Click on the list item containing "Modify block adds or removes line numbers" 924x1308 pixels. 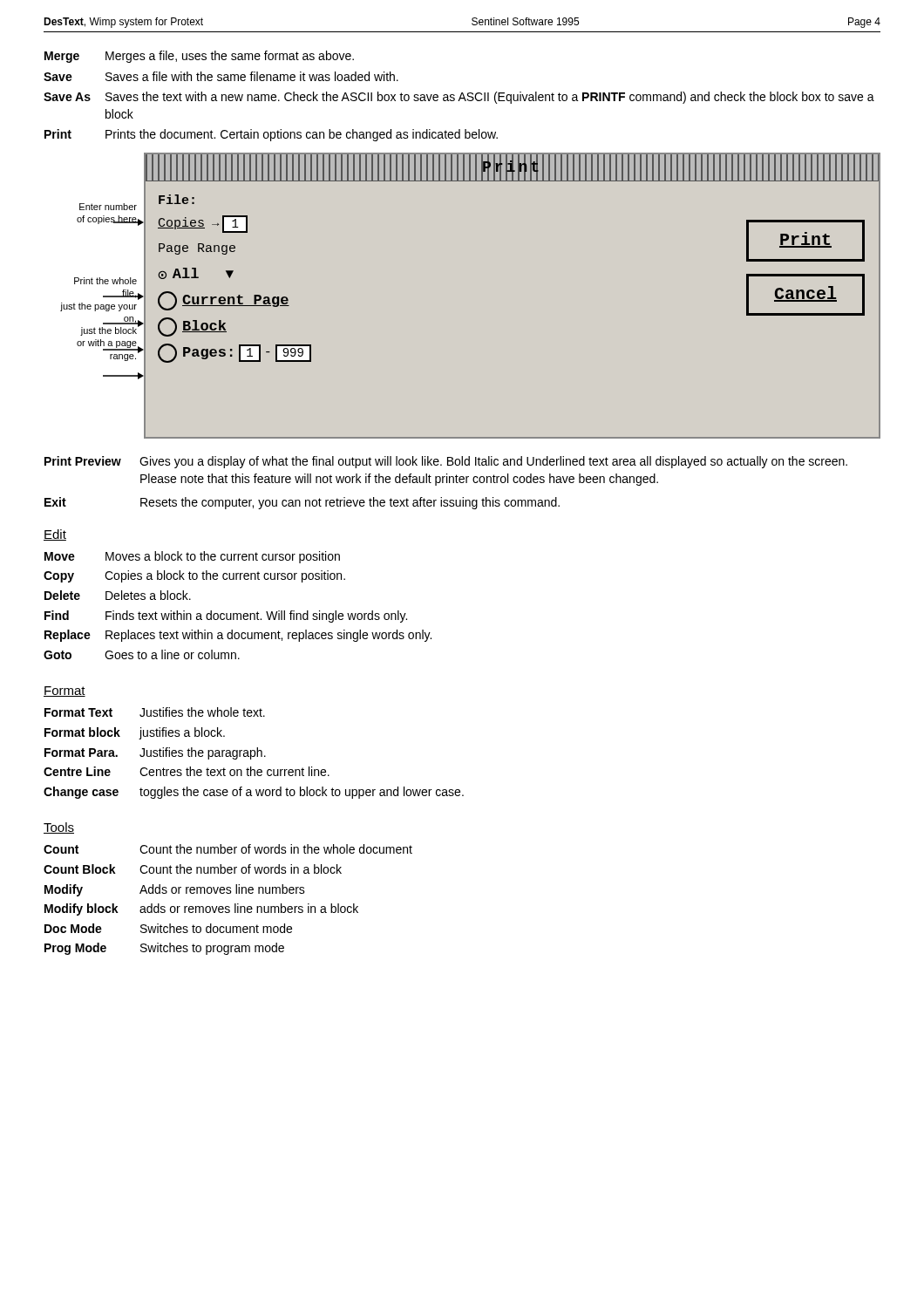pyautogui.click(x=201, y=909)
